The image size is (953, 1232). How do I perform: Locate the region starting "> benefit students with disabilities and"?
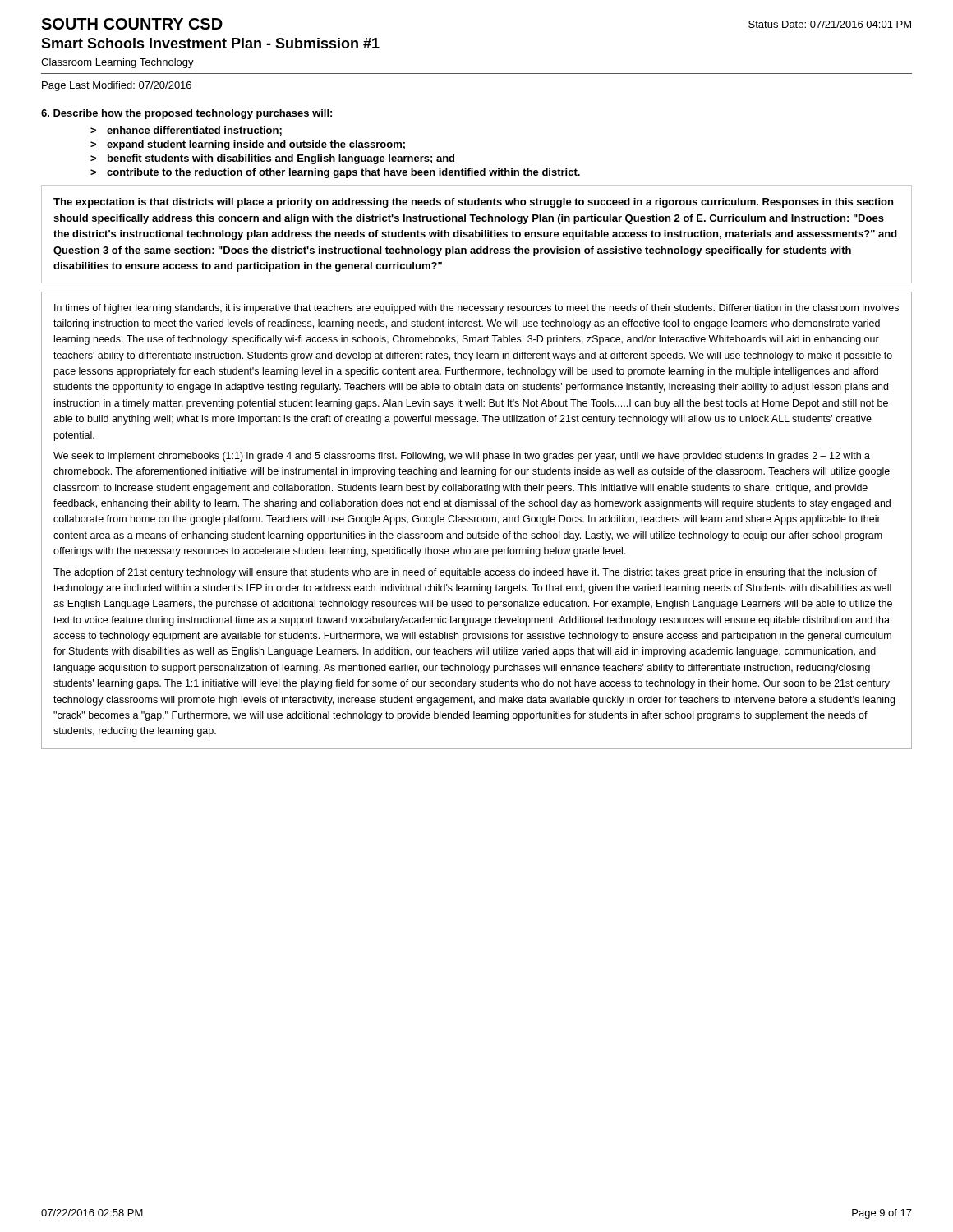coord(273,158)
